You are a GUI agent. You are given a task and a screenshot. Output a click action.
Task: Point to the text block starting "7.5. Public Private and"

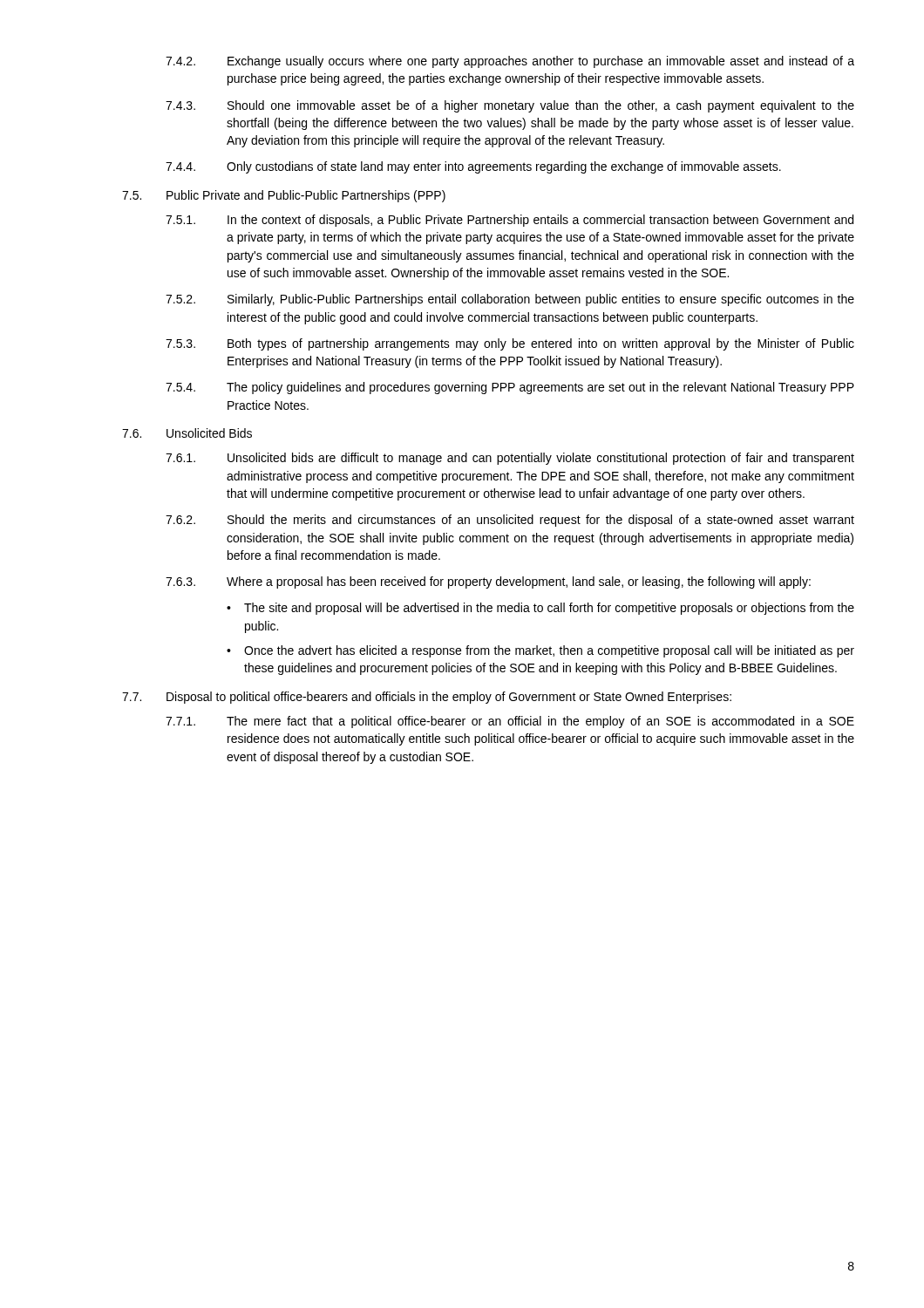[x=284, y=196]
